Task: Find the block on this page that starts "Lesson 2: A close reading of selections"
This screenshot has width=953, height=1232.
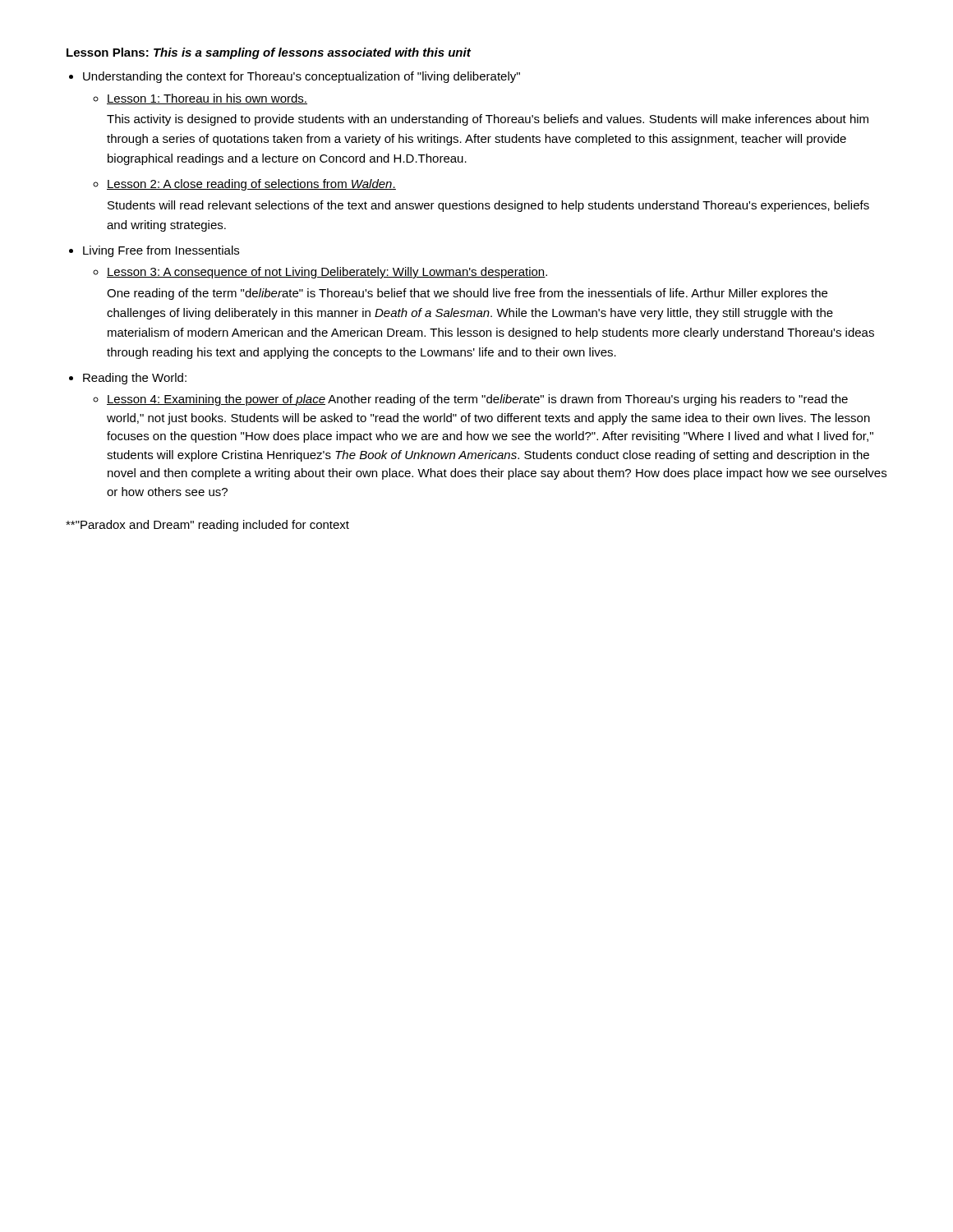Action: pyautogui.click(x=497, y=205)
